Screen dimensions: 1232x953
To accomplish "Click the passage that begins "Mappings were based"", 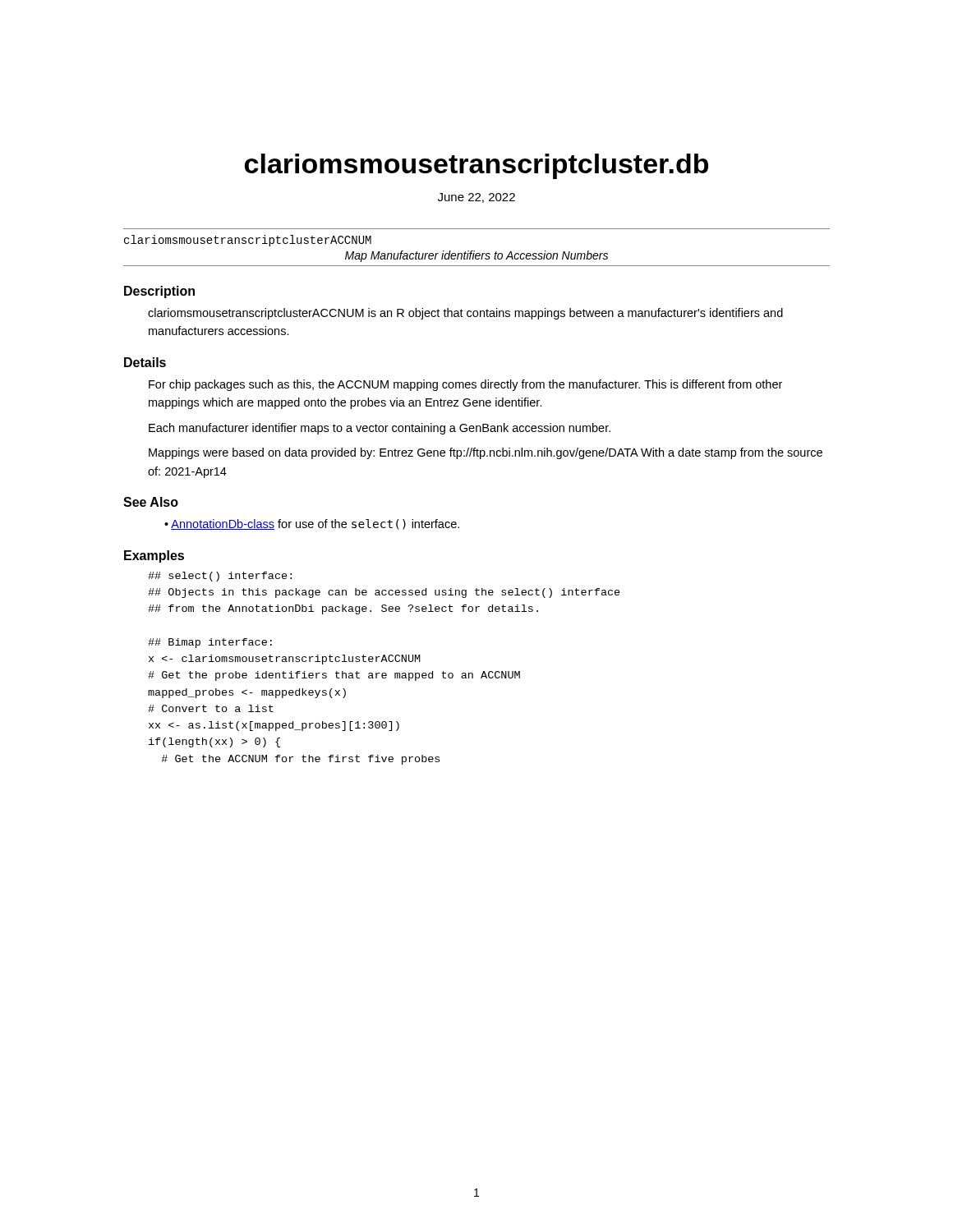I will [485, 462].
